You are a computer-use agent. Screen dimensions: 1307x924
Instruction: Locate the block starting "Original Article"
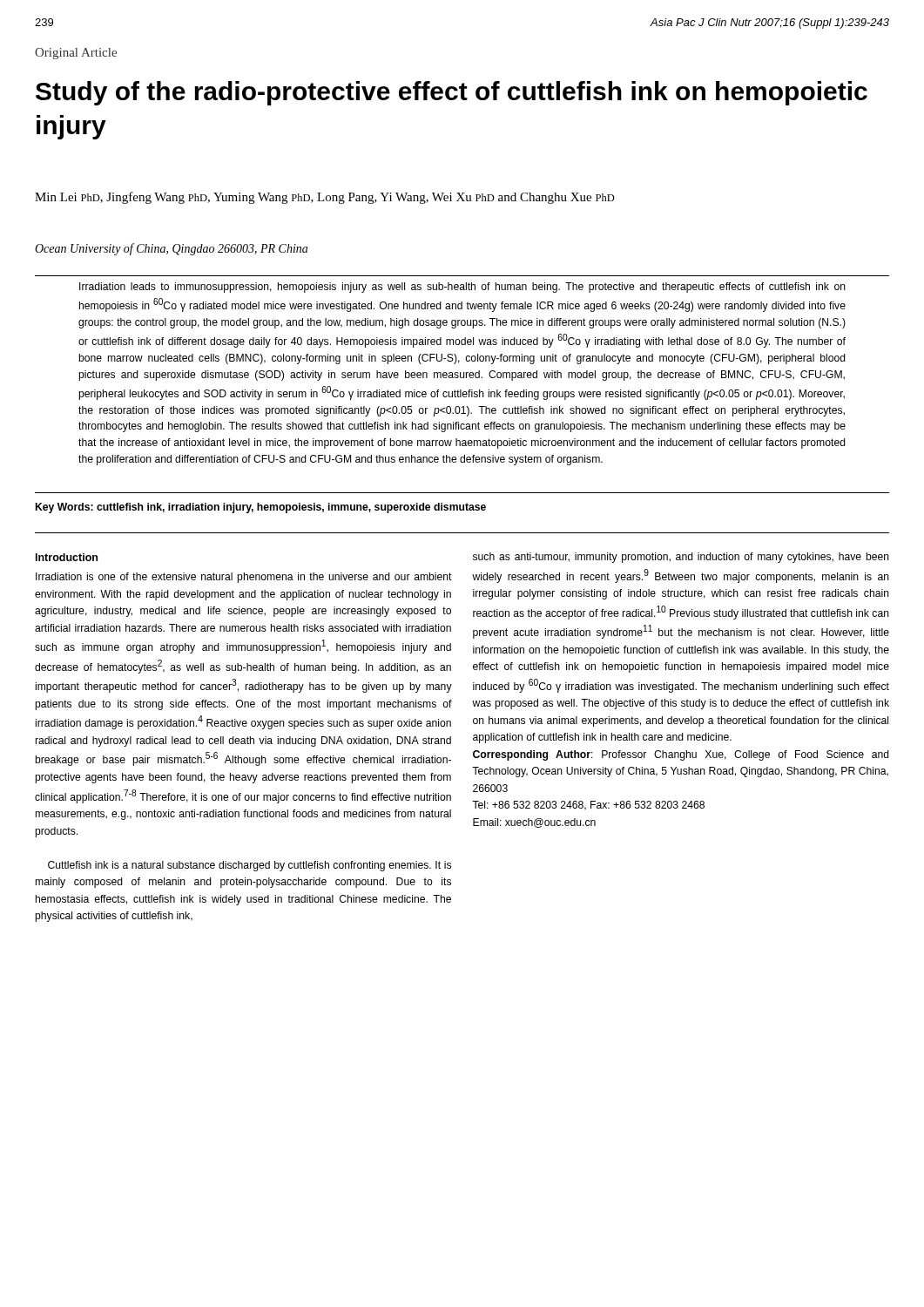click(76, 52)
